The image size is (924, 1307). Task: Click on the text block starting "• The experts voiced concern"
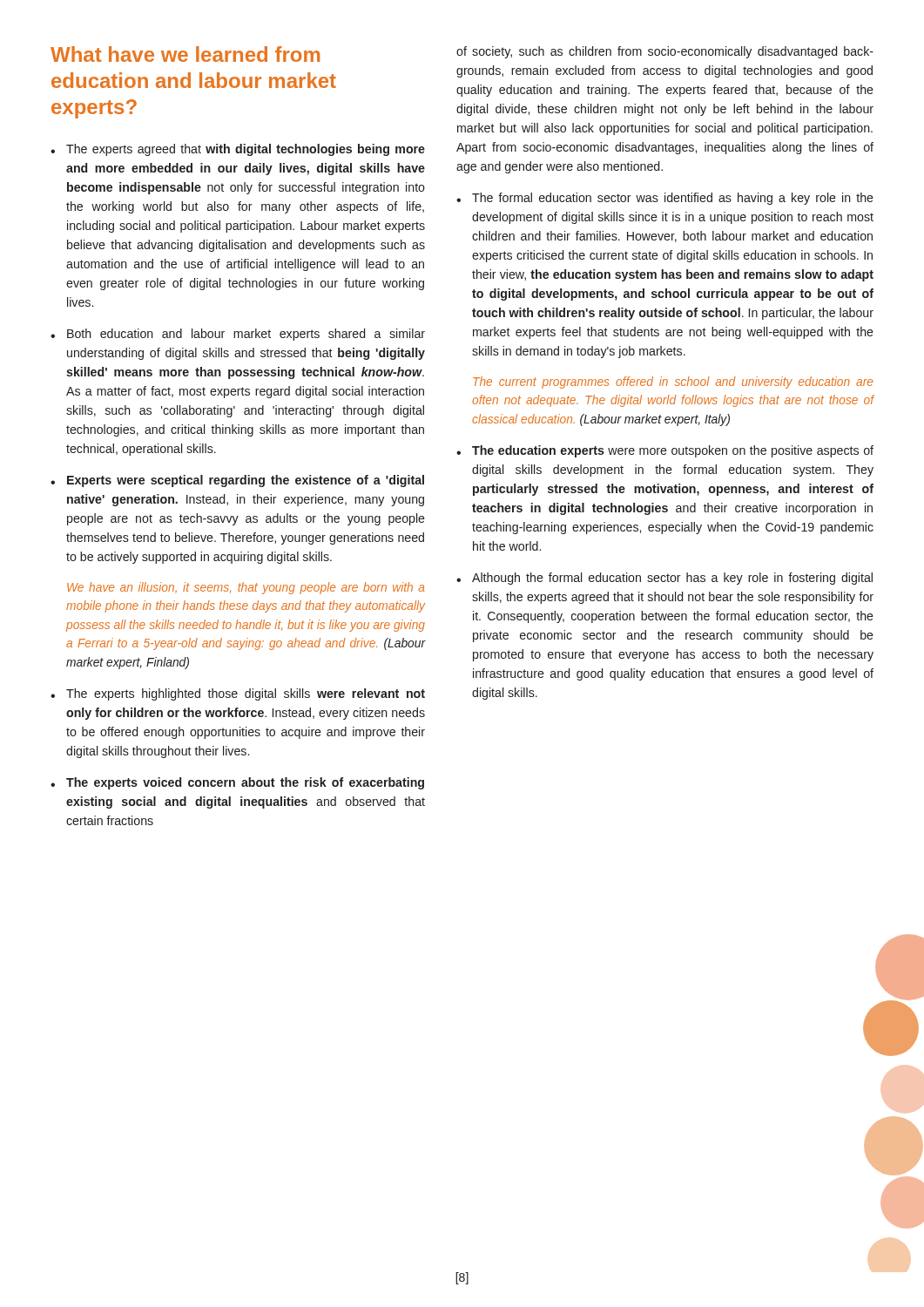point(238,801)
